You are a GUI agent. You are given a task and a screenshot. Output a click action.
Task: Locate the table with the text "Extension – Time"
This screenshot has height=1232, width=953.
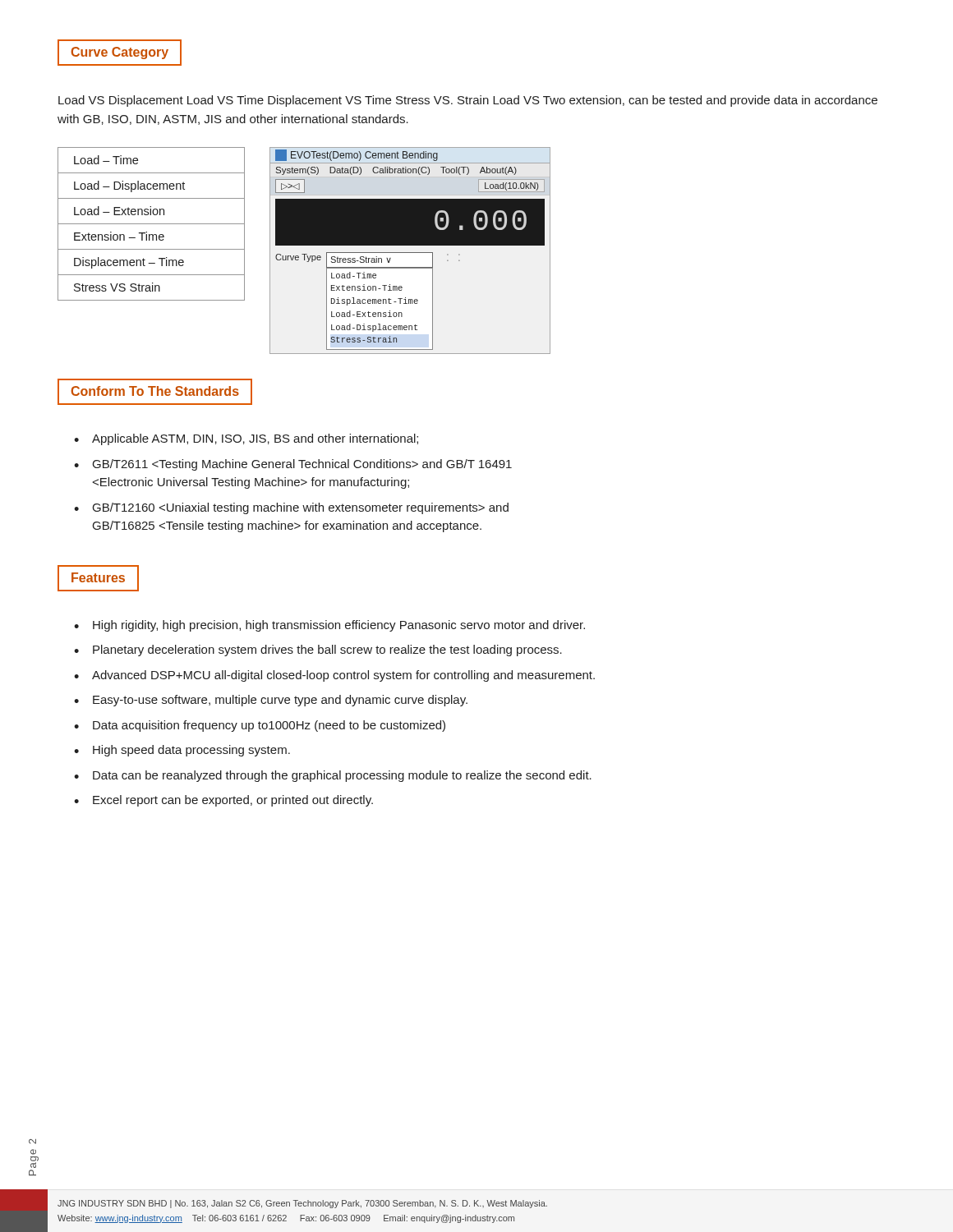tap(151, 223)
